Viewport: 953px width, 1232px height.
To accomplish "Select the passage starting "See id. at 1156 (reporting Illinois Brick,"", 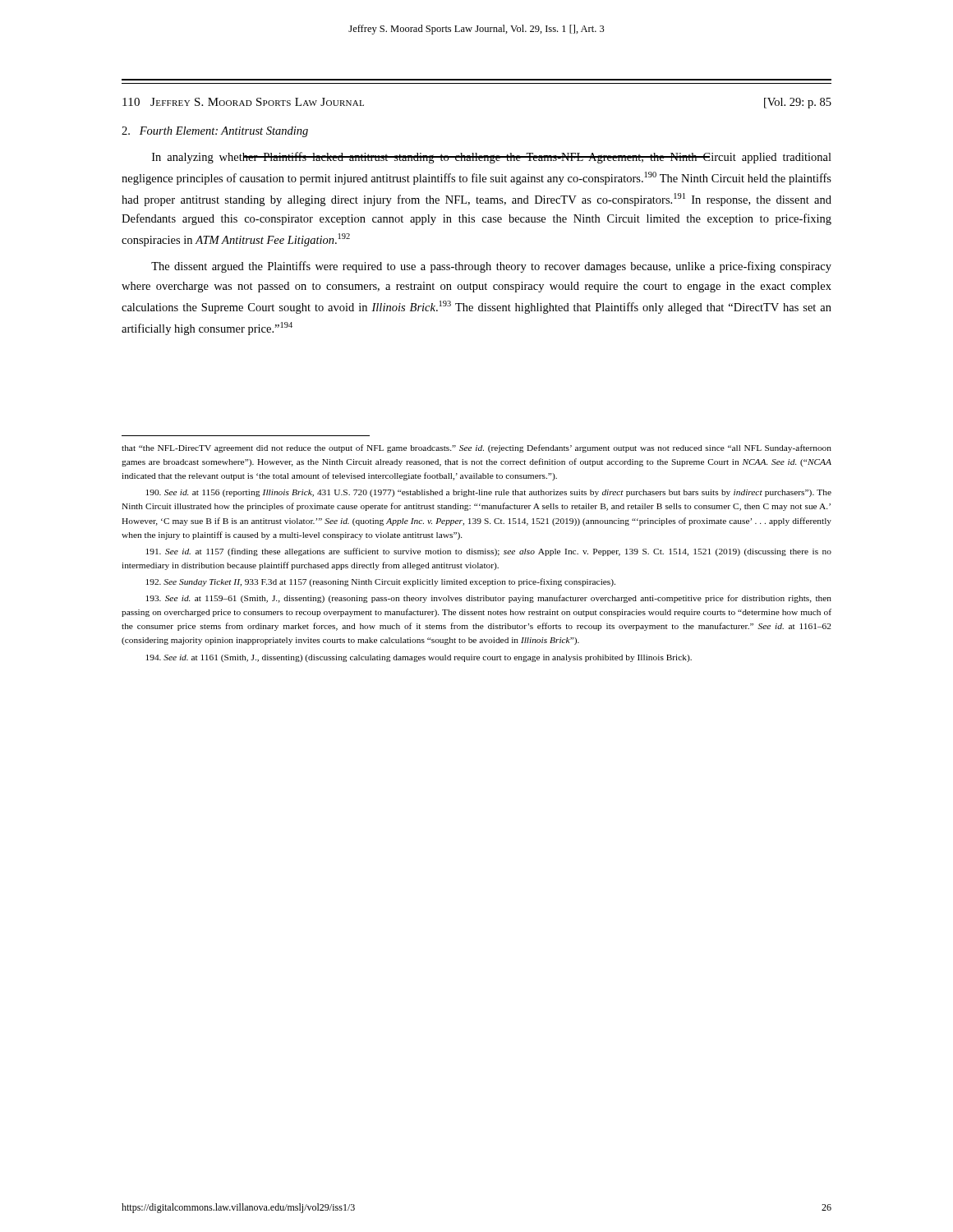I will 476,513.
